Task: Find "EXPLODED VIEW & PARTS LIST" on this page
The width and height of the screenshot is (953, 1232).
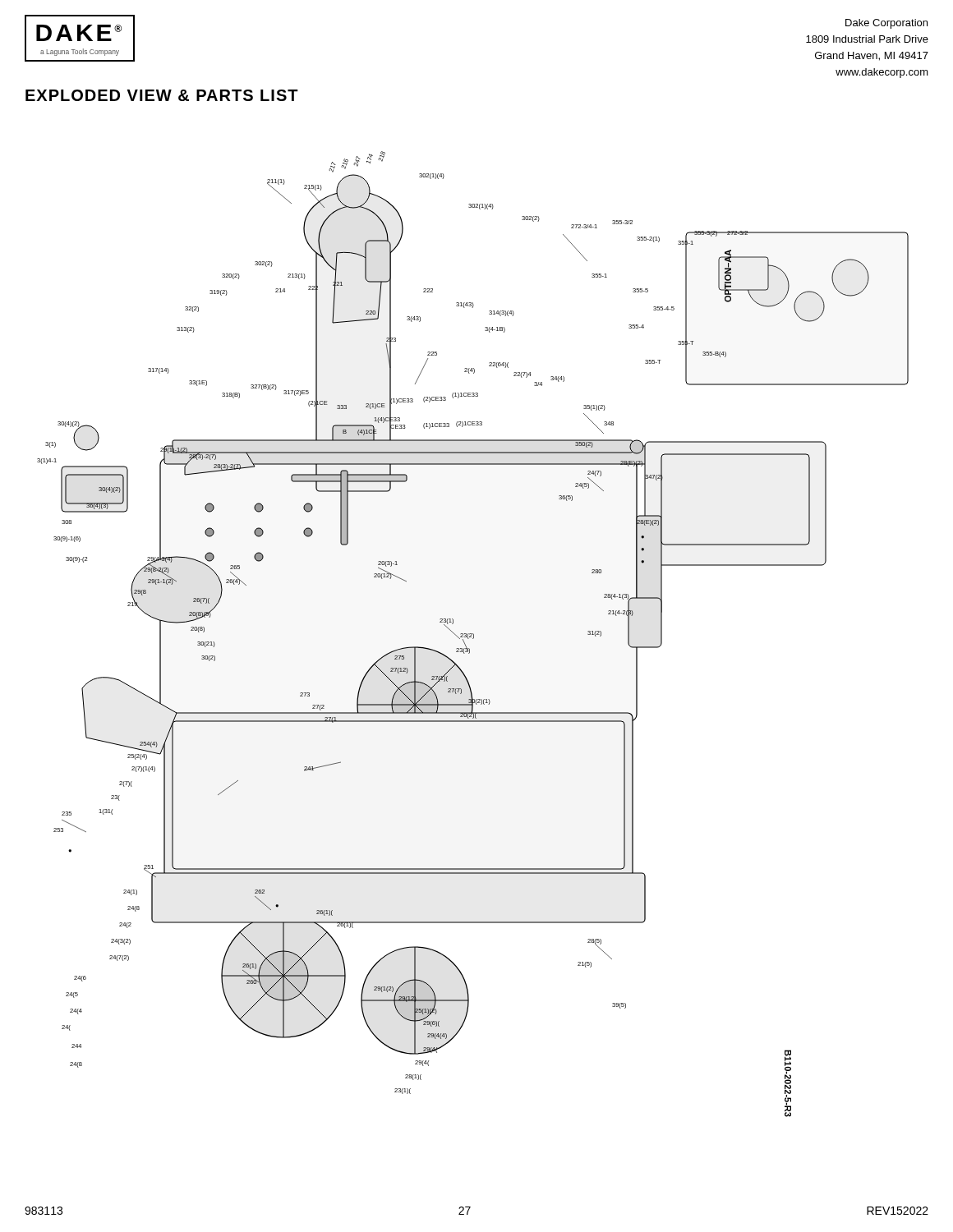Action: [162, 95]
